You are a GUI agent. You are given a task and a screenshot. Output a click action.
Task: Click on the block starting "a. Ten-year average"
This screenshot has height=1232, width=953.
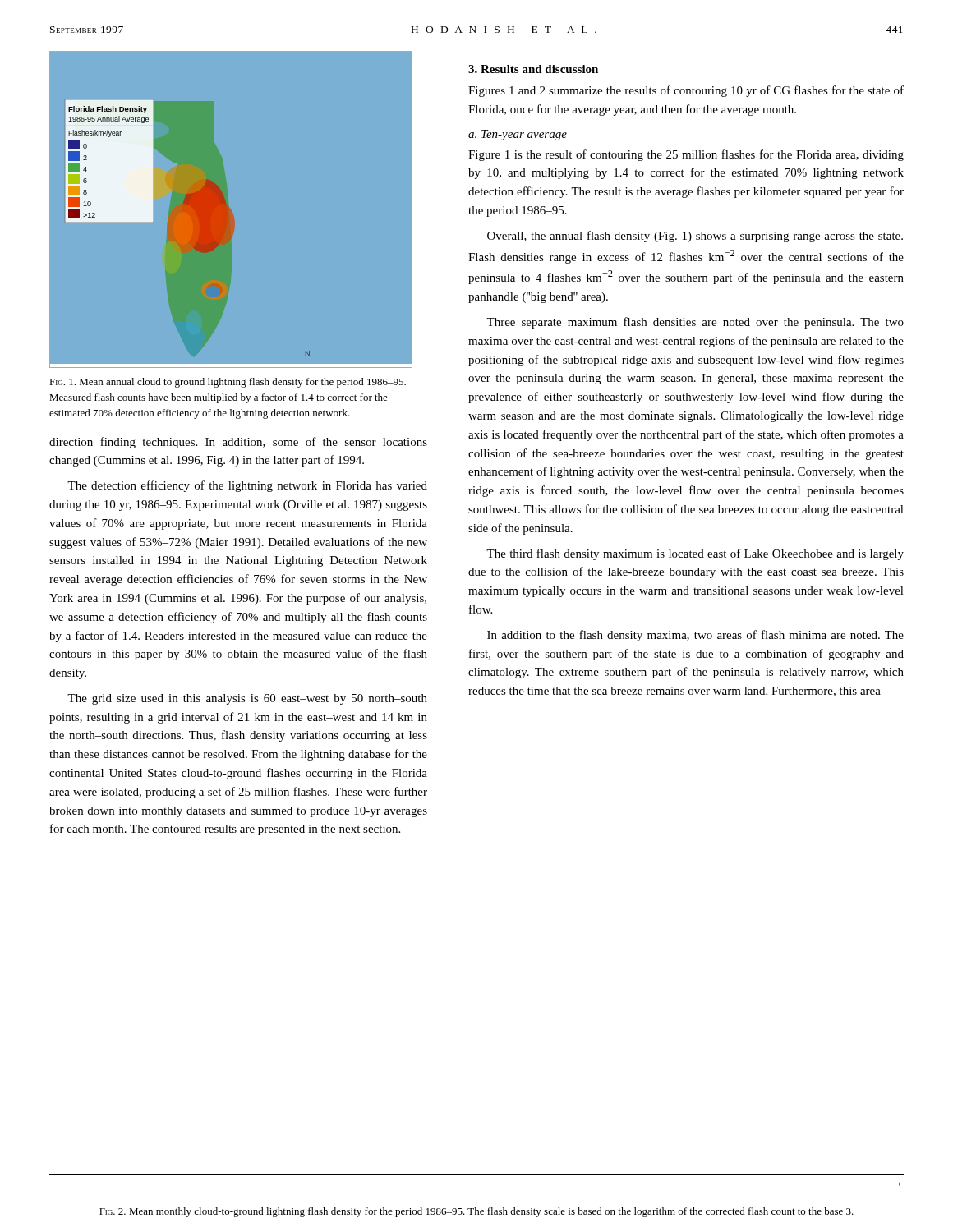tap(518, 134)
